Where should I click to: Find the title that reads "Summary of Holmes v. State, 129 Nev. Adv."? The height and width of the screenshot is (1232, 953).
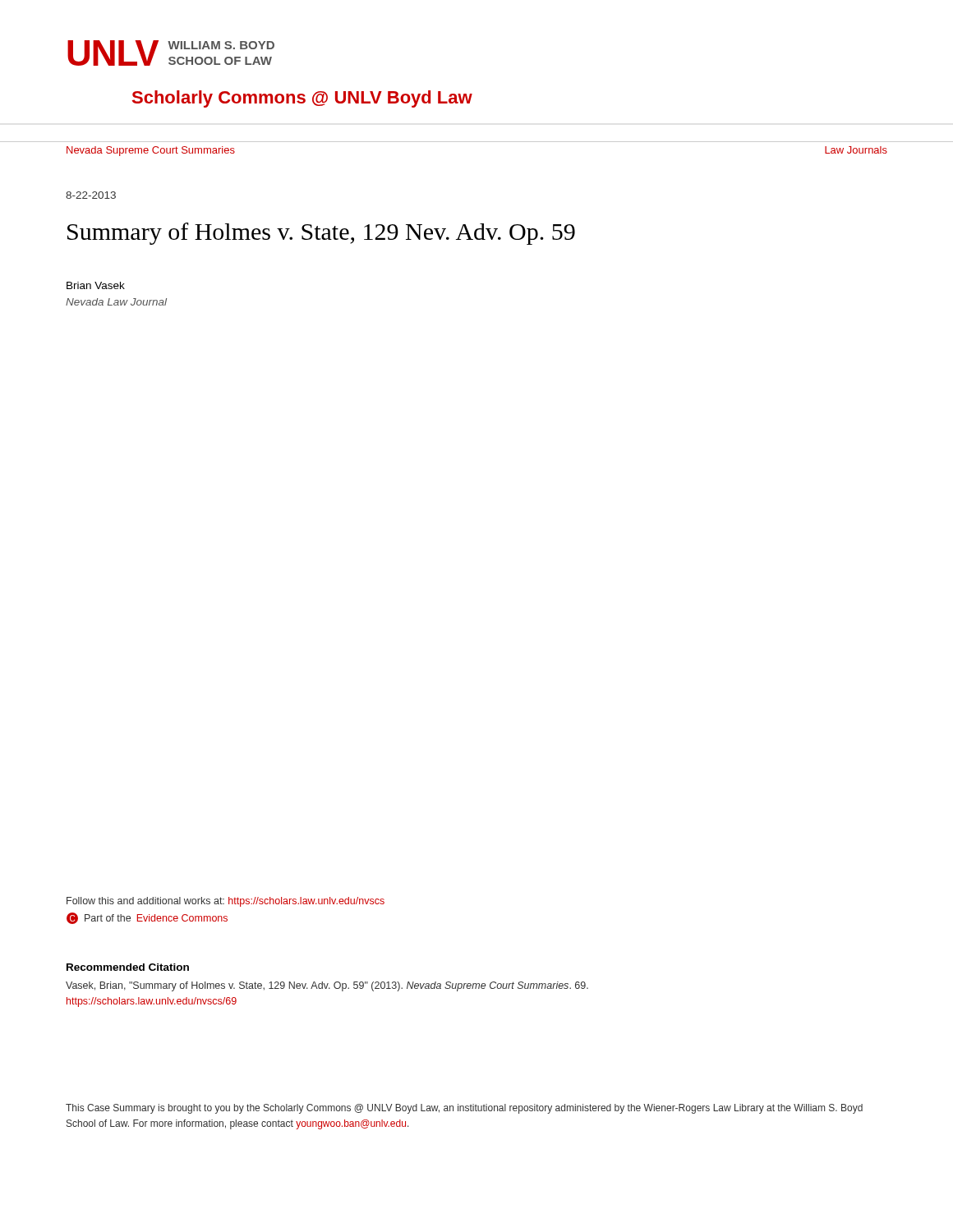tap(321, 231)
